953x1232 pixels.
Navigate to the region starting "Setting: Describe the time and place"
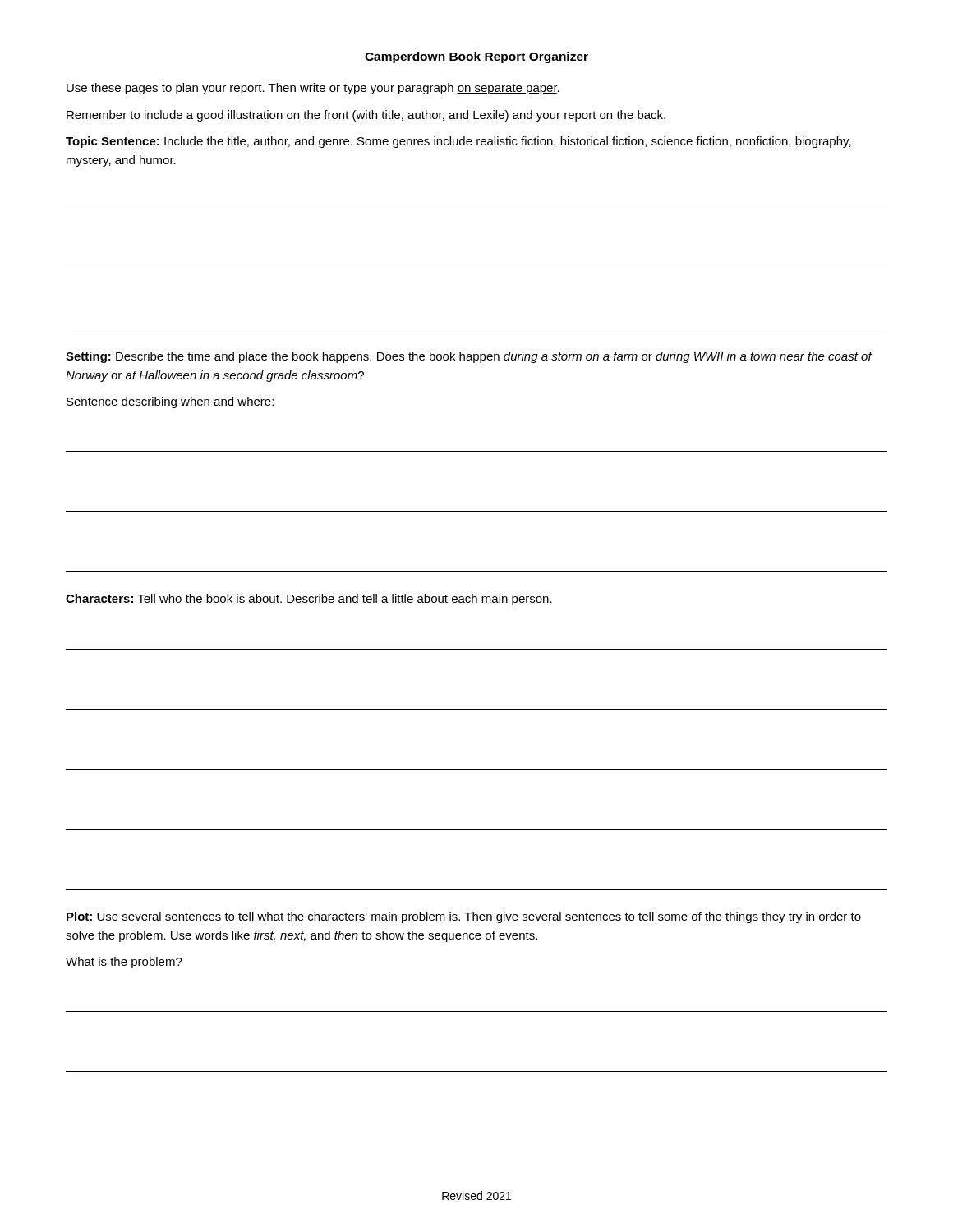click(469, 365)
